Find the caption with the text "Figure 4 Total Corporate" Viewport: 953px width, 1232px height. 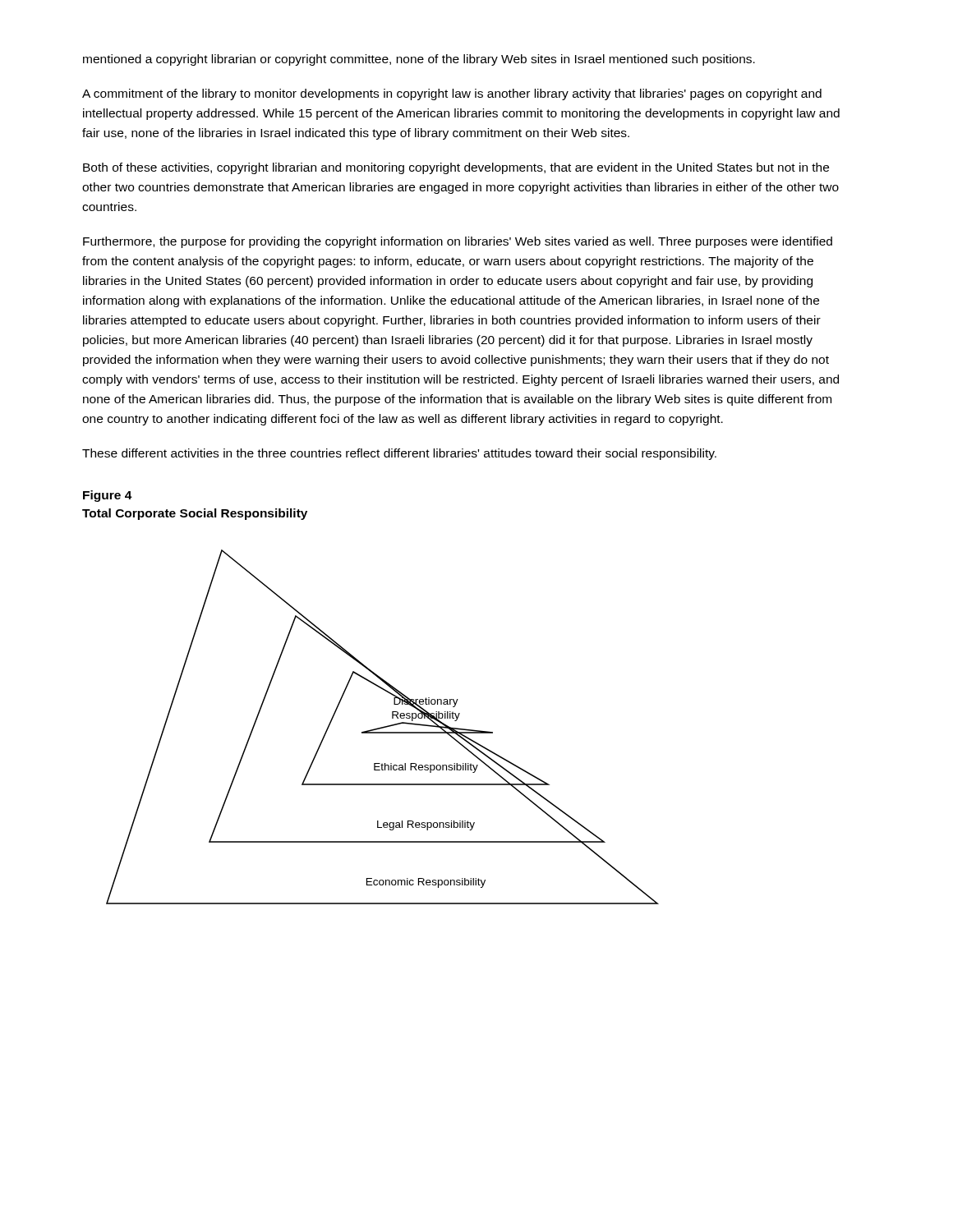pos(108,496)
